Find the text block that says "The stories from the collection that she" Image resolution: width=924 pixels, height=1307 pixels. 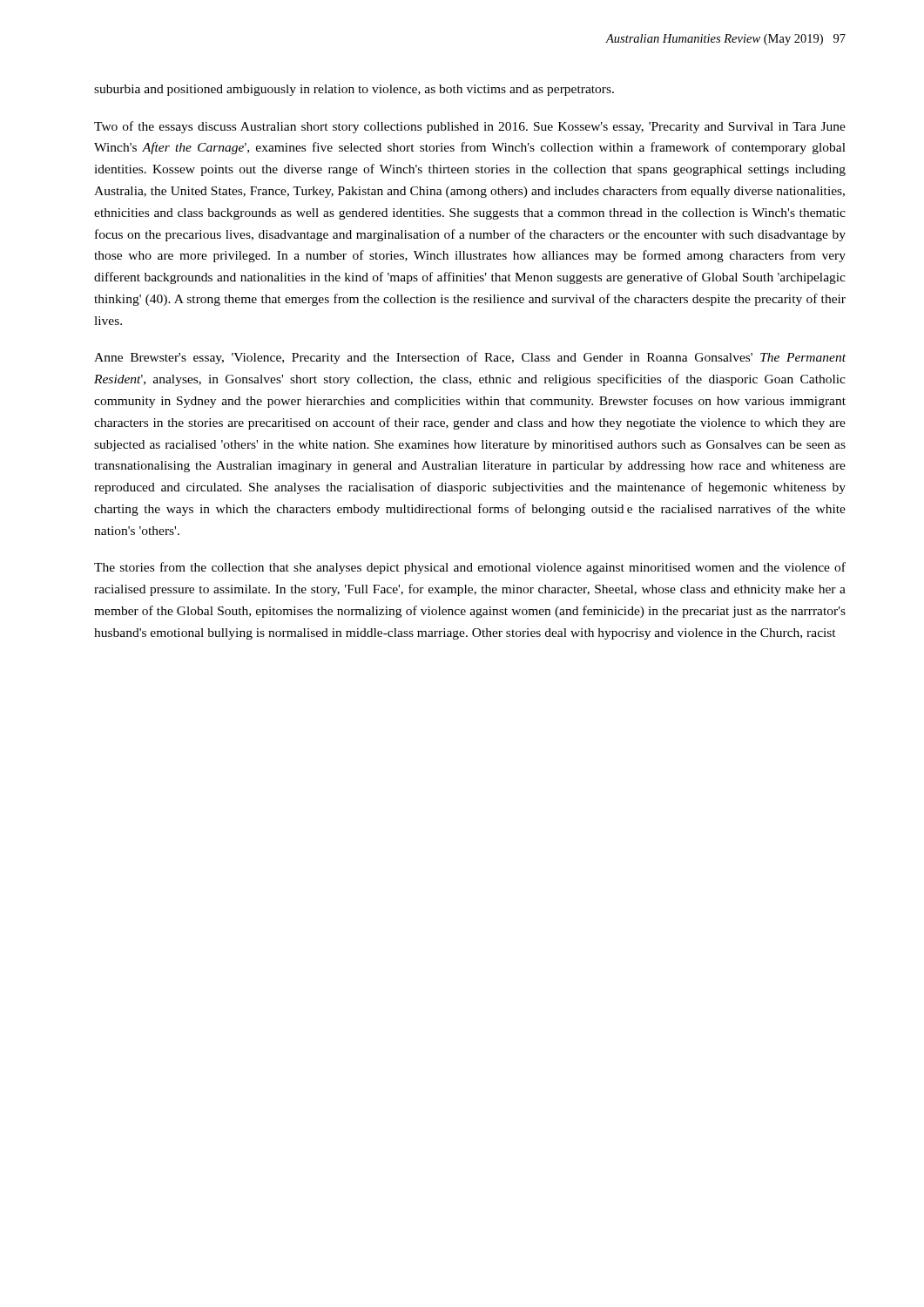[x=470, y=600]
